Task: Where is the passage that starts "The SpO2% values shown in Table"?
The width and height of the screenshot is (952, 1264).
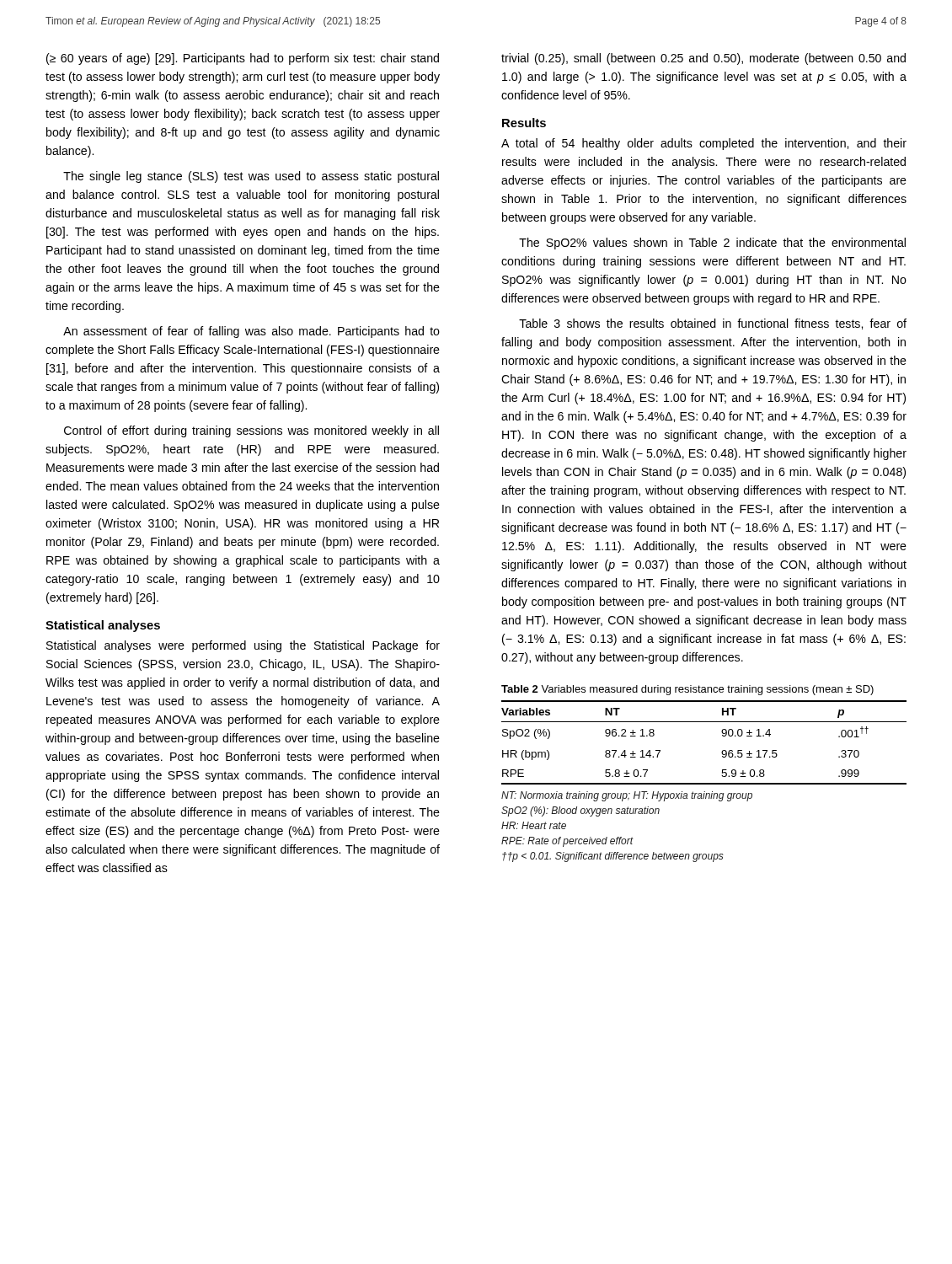Action: tap(704, 270)
